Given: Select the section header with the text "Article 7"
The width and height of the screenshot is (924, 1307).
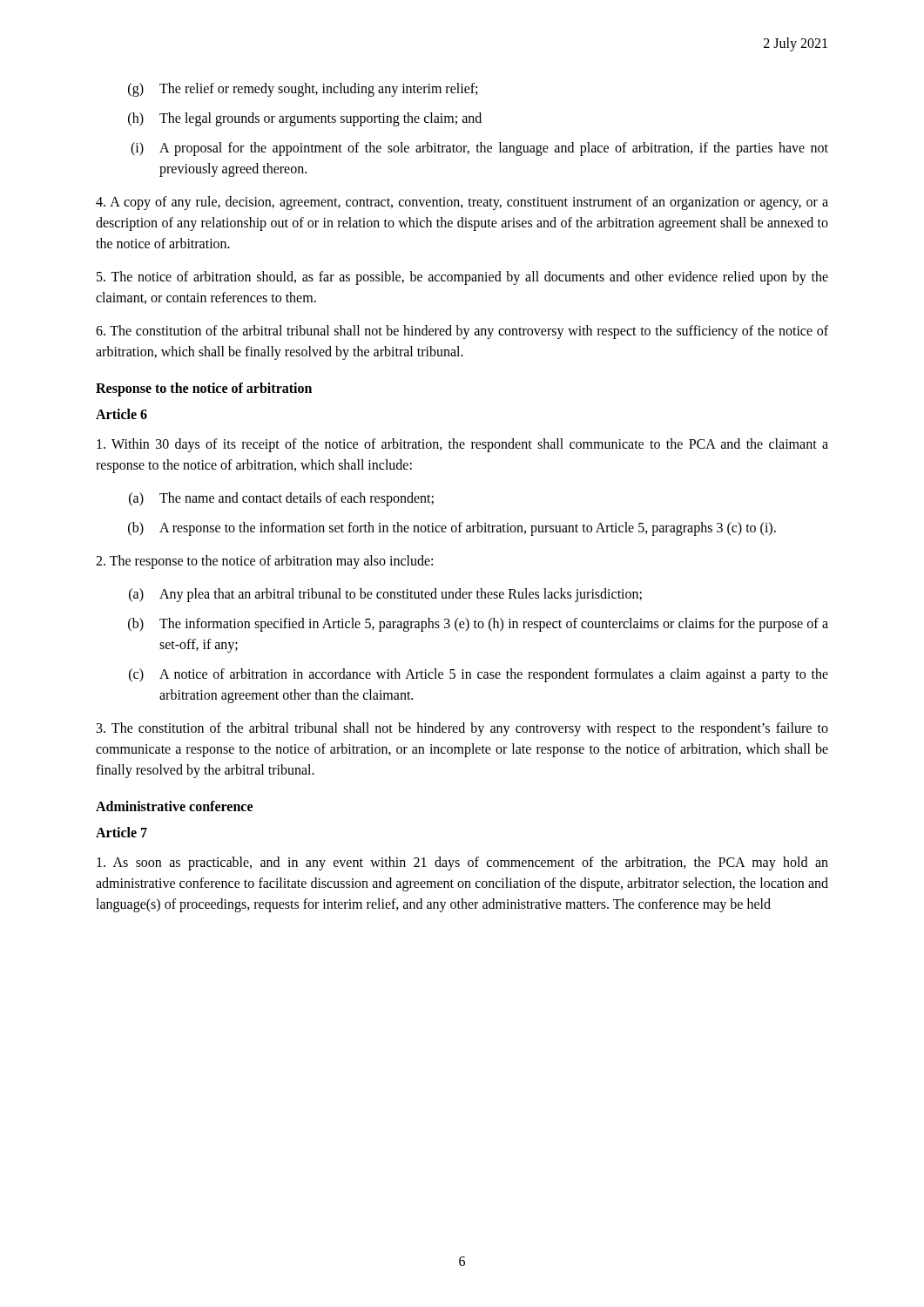Looking at the screenshot, I should (x=122, y=833).
